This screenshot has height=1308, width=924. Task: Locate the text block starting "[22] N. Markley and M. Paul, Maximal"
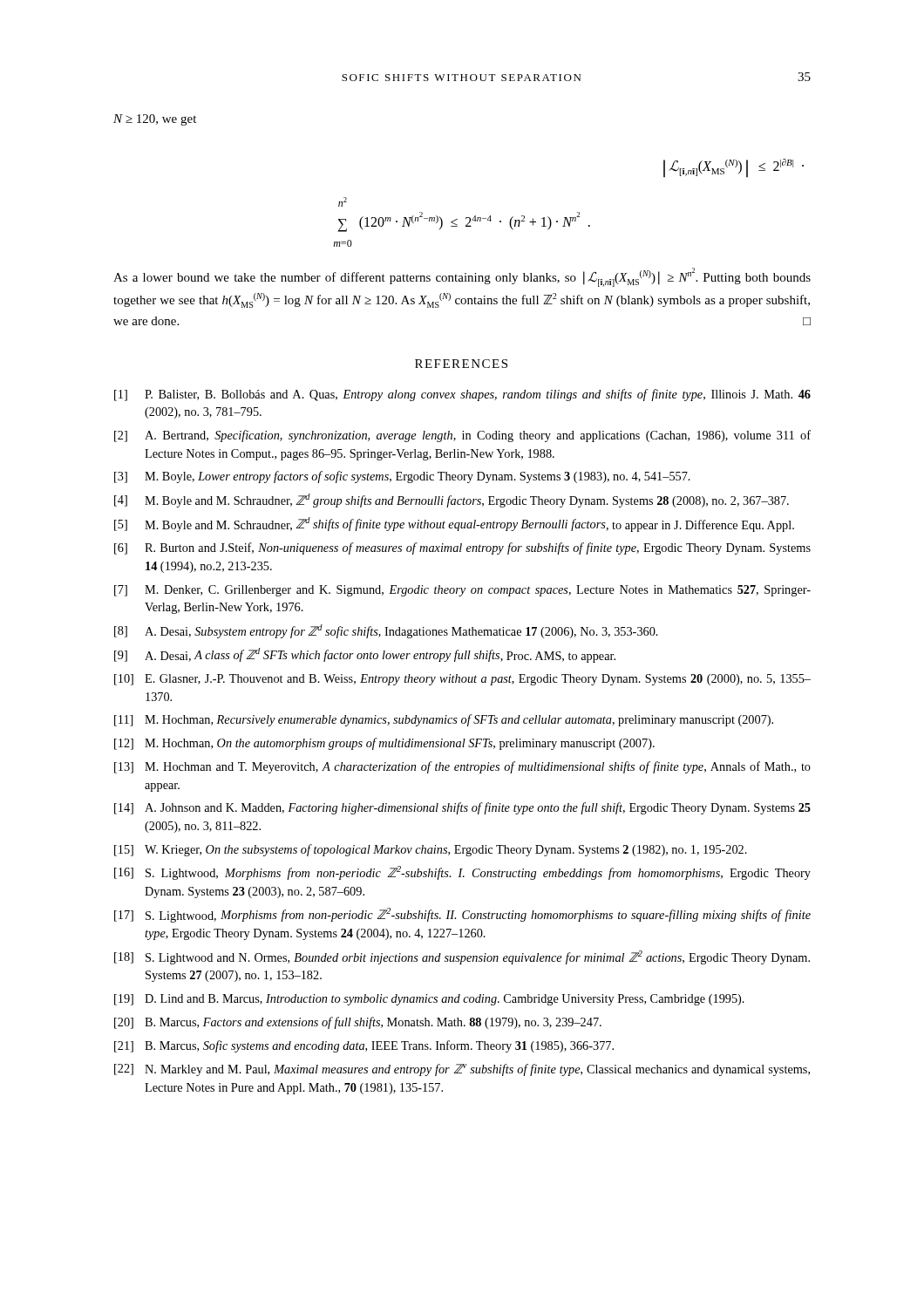point(462,1078)
